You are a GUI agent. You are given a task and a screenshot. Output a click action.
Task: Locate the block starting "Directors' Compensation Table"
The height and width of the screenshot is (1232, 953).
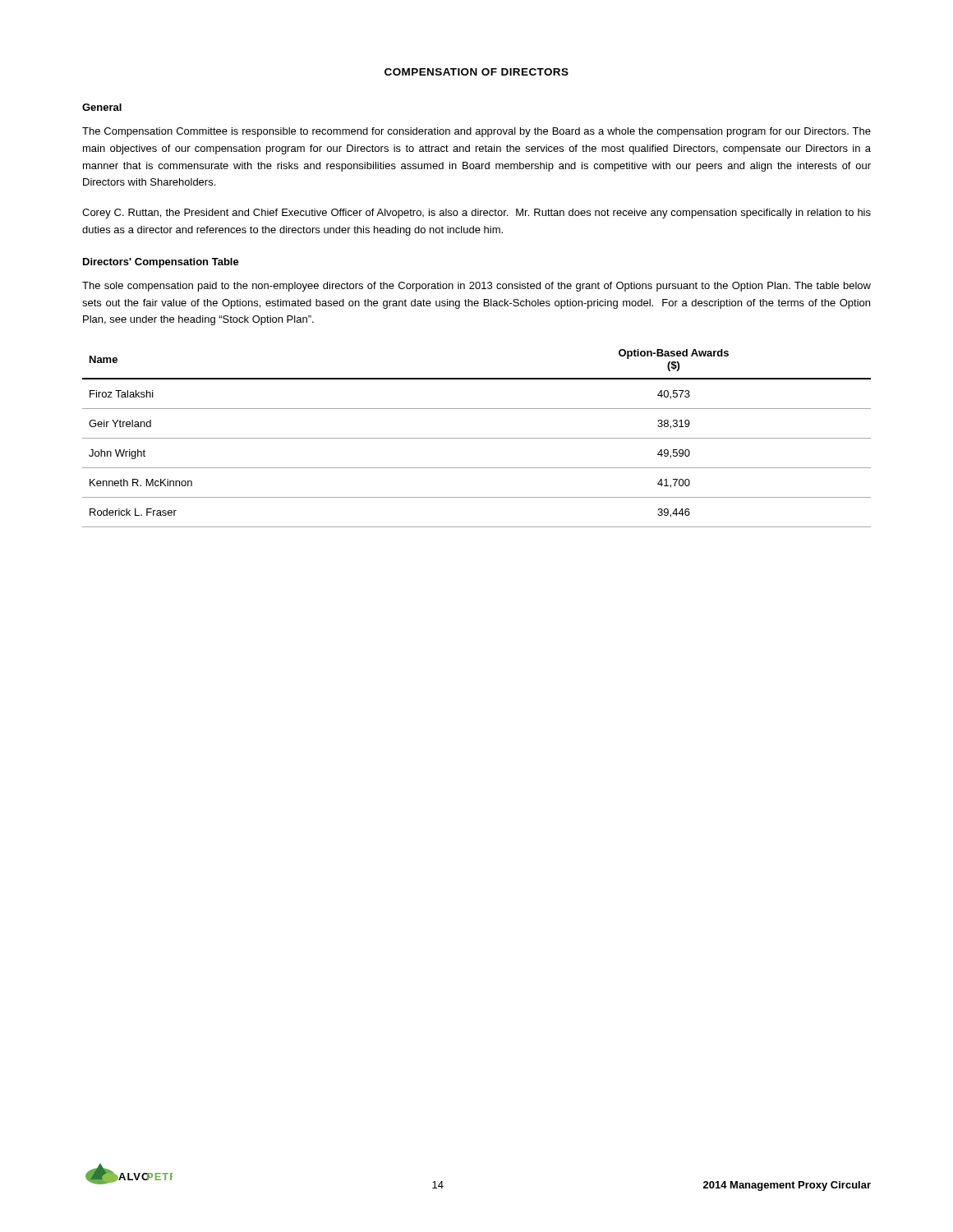pyautogui.click(x=160, y=261)
